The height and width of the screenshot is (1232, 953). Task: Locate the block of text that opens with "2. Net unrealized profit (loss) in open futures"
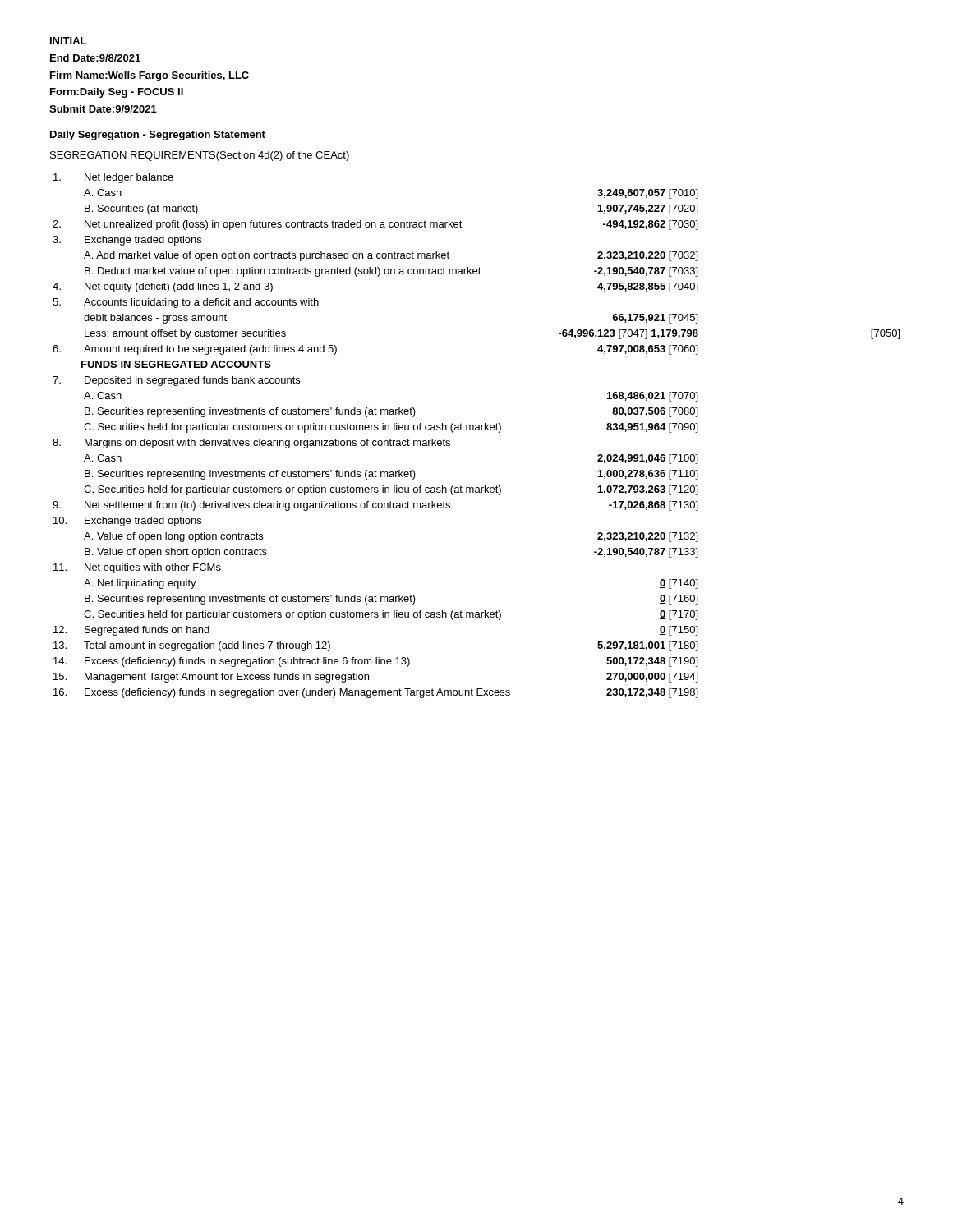click(375, 225)
